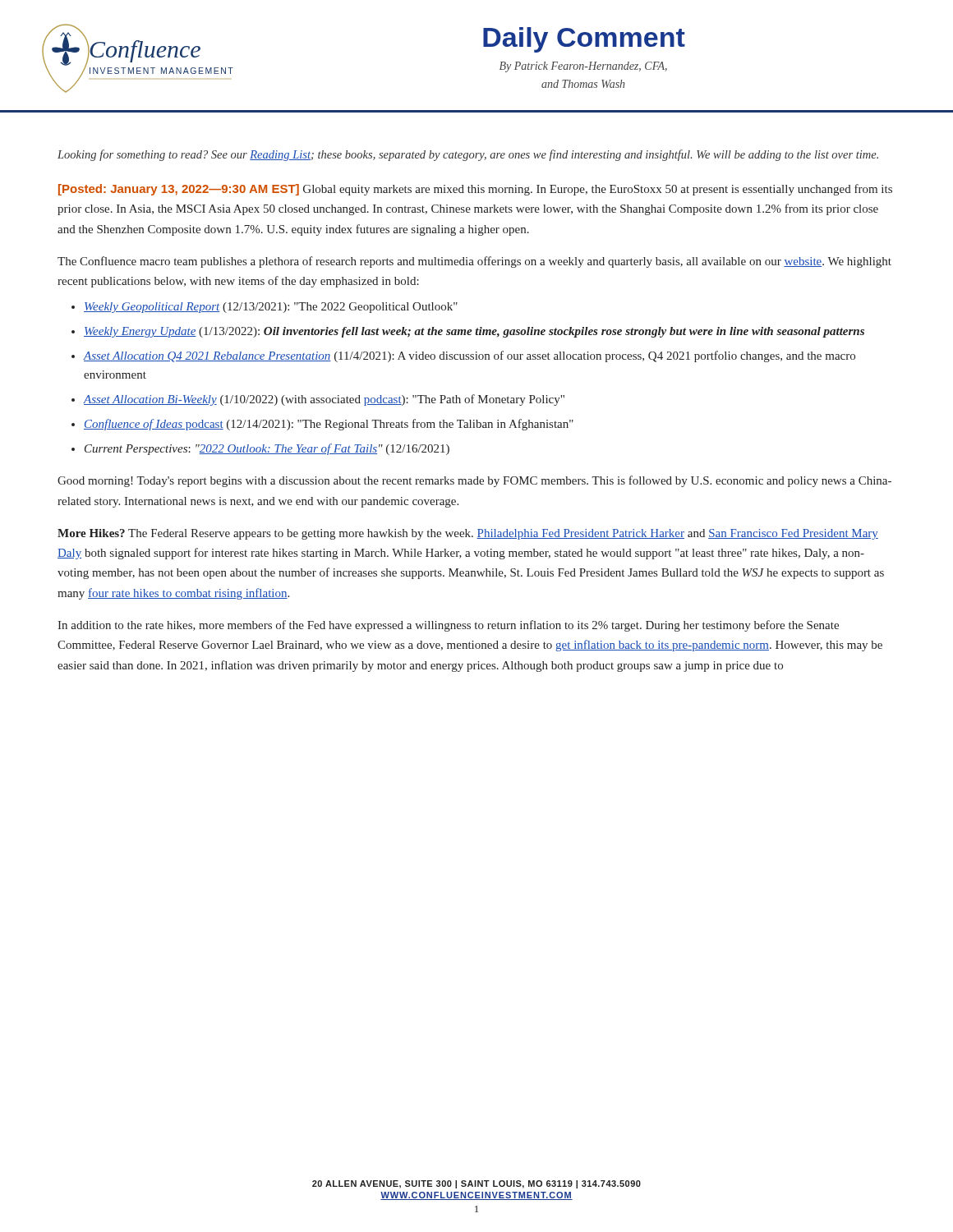Image resolution: width=953 pixels, height=1232 pixels.
Task: Where is the passage that starts "More Hikes? The Federal Reserve appears"?
Action: tap(471, 563)
